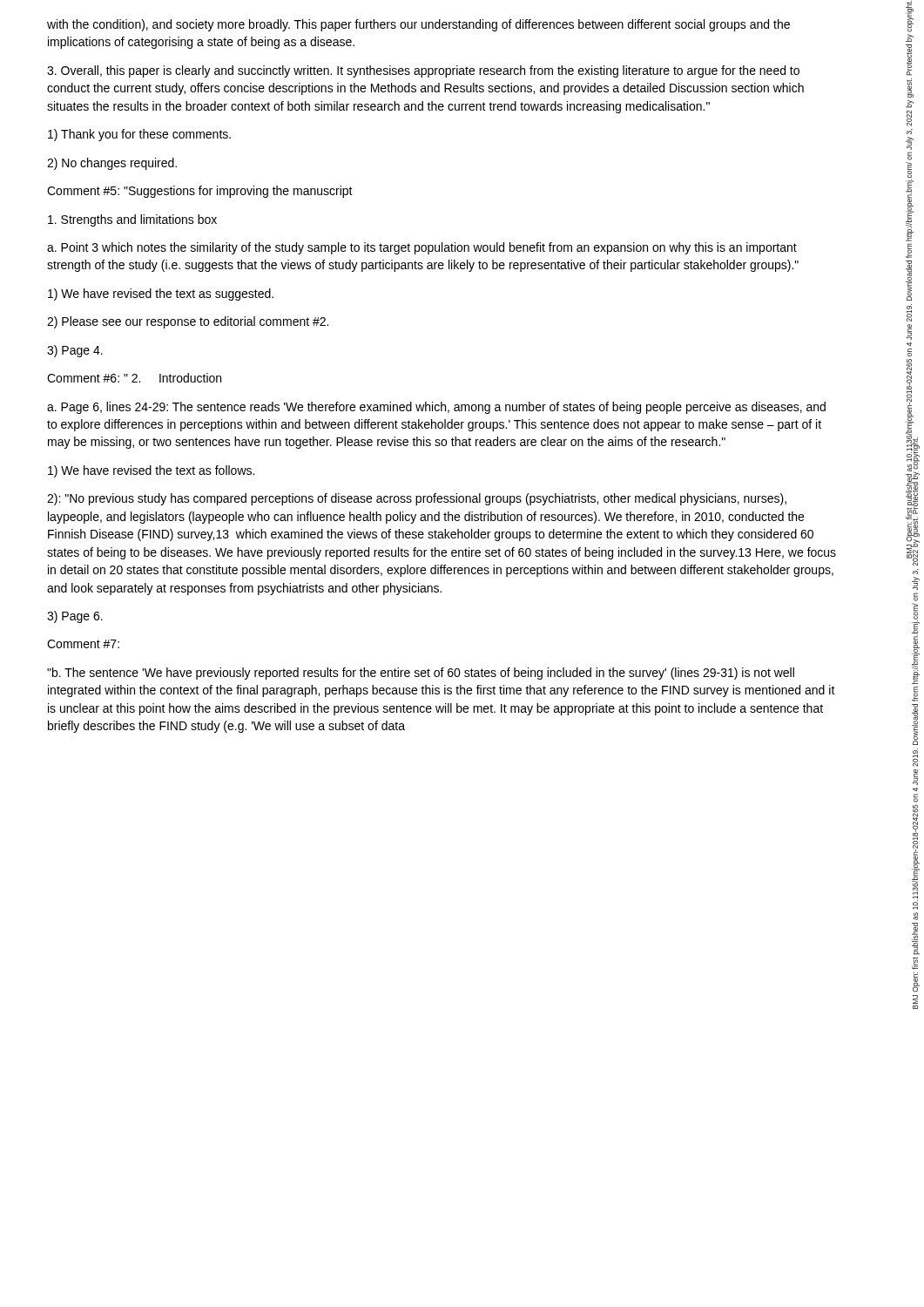Locate the text block with the text "2): "No previous study has compared perceptions"
924x1307 pixels.
(x=442, y=543)
